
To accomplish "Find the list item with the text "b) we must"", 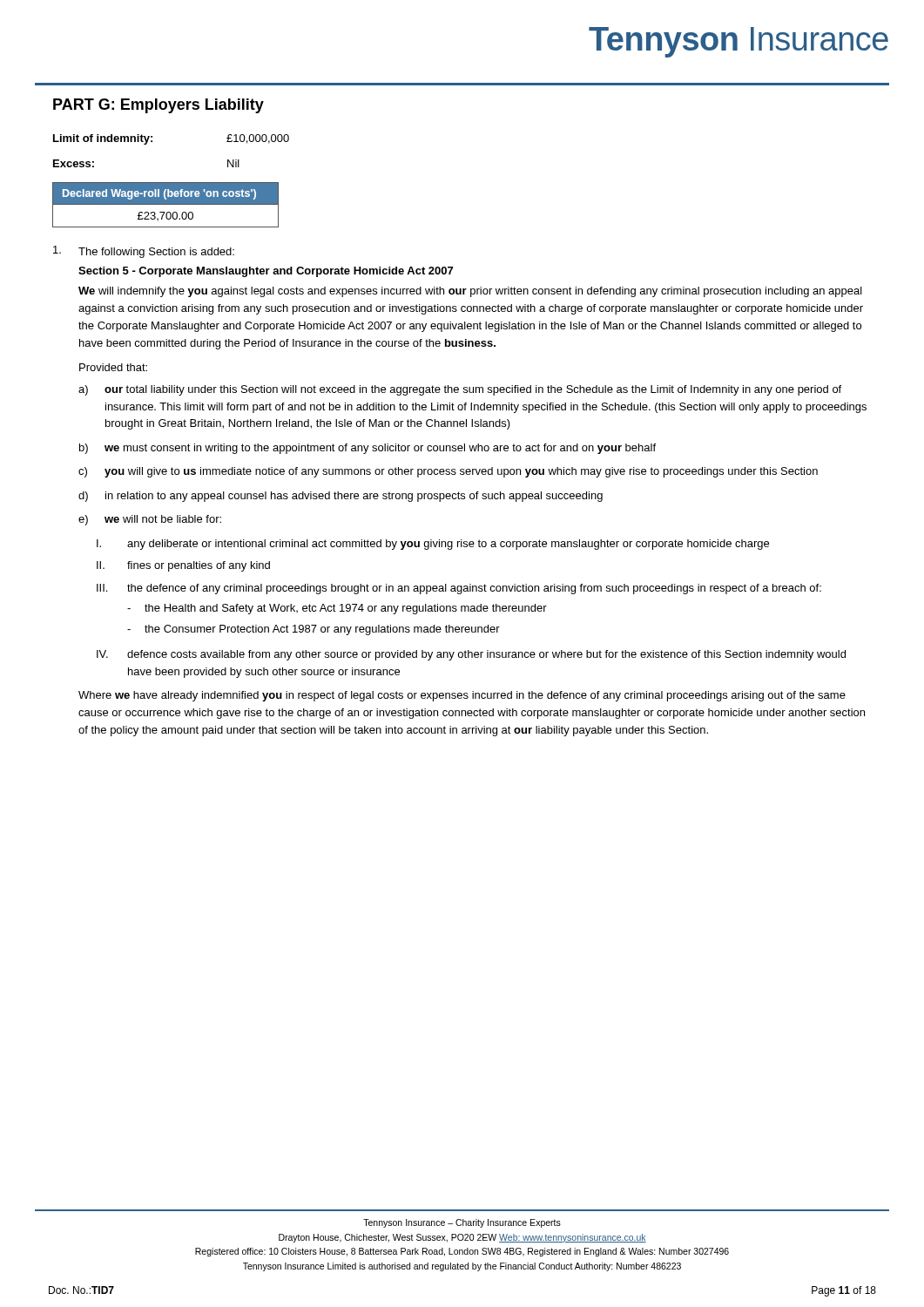I will pos(475,447).
